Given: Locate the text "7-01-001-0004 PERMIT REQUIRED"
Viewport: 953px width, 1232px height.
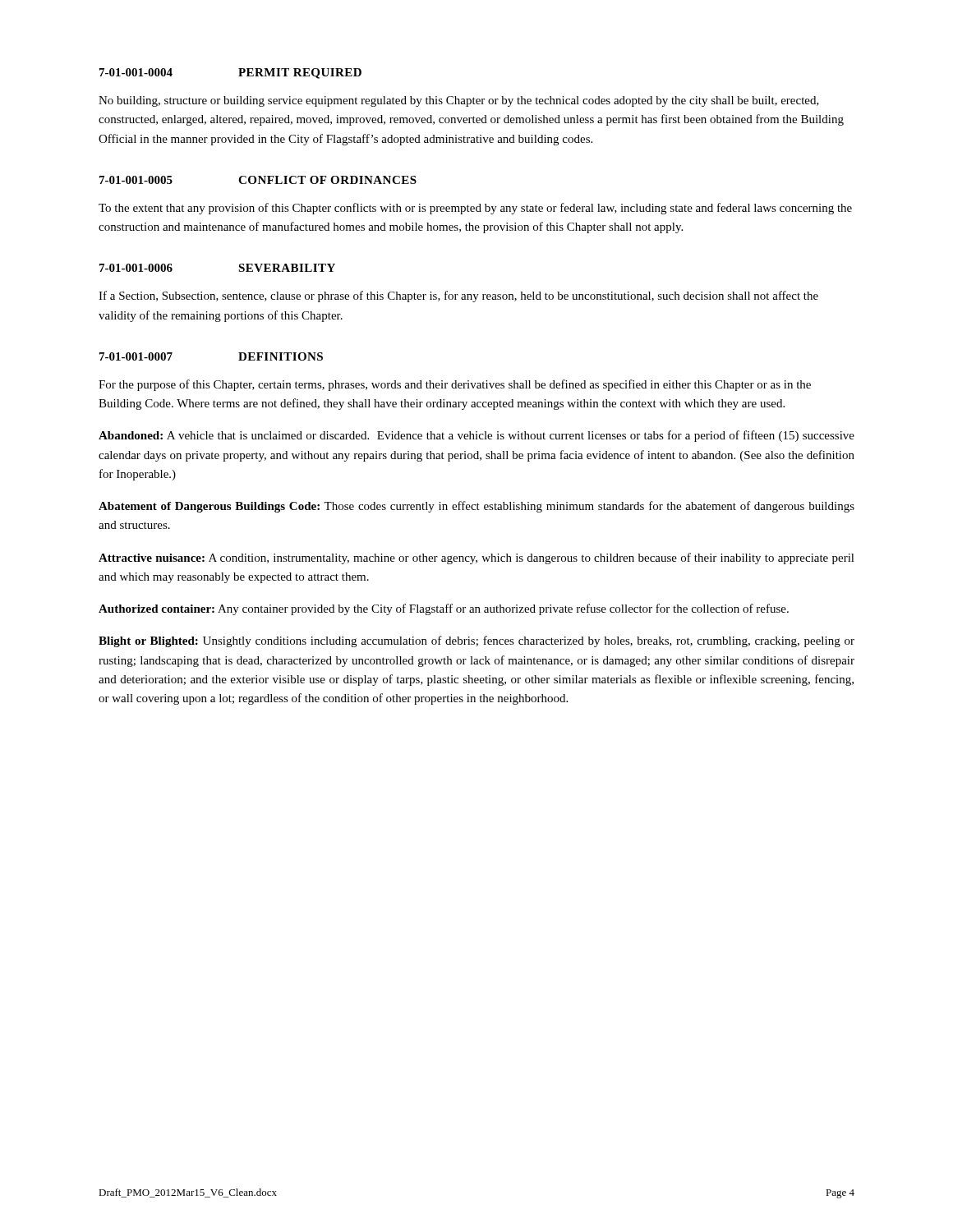Looking at the screenshot, I should pos(230,73).
